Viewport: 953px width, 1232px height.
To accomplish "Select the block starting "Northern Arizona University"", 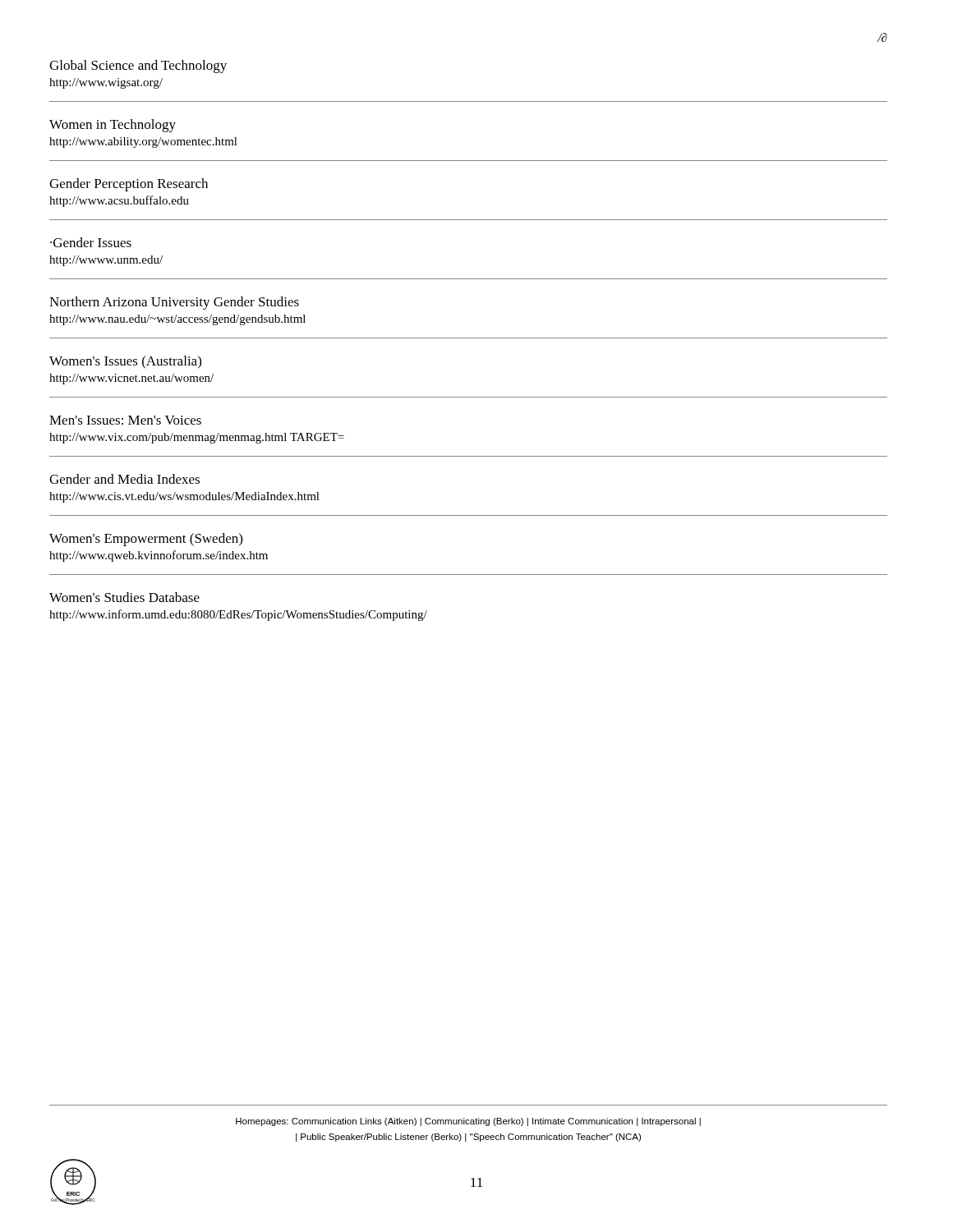I will (x=174, y=303).
